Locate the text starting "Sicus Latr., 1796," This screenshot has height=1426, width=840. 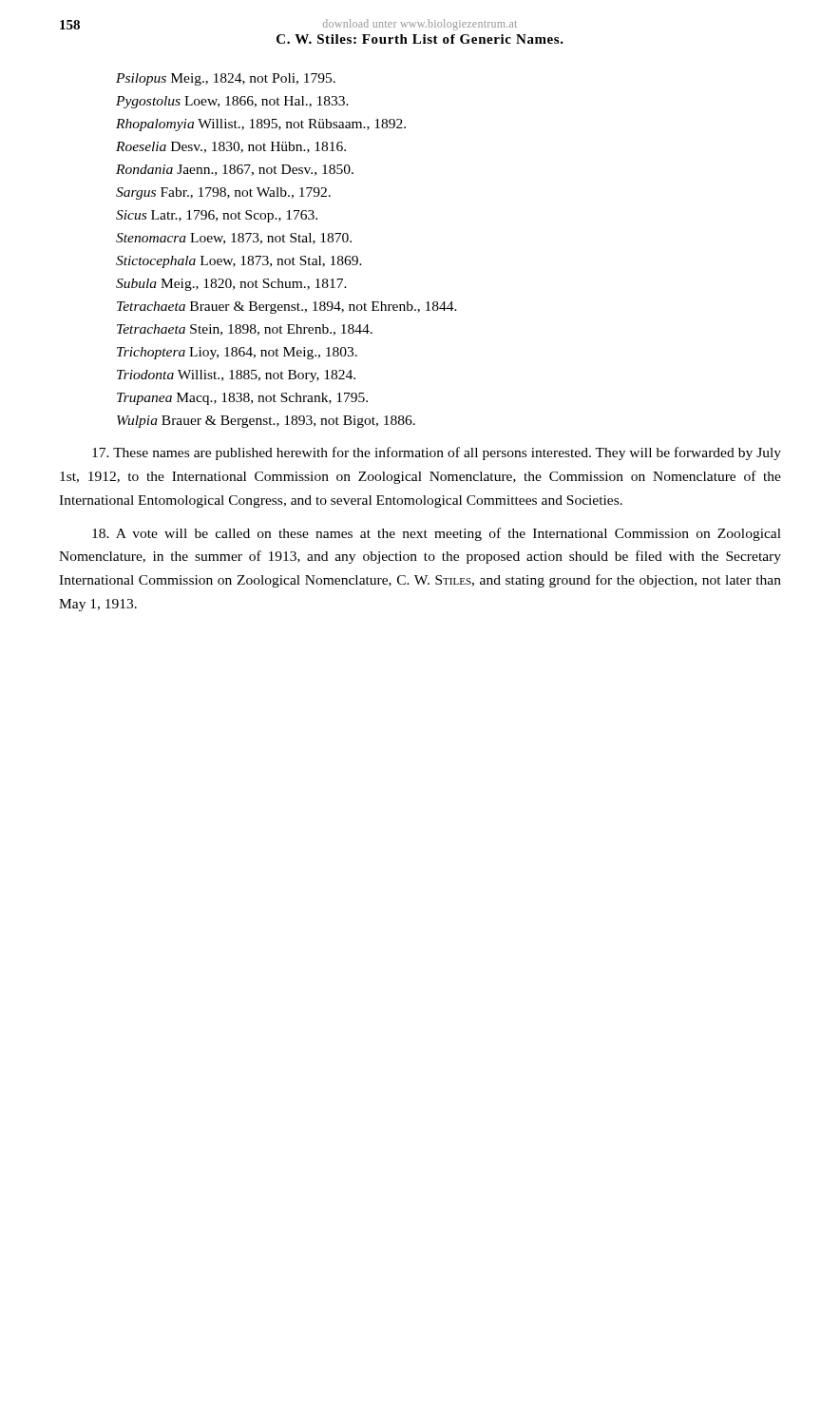point(217,214)
